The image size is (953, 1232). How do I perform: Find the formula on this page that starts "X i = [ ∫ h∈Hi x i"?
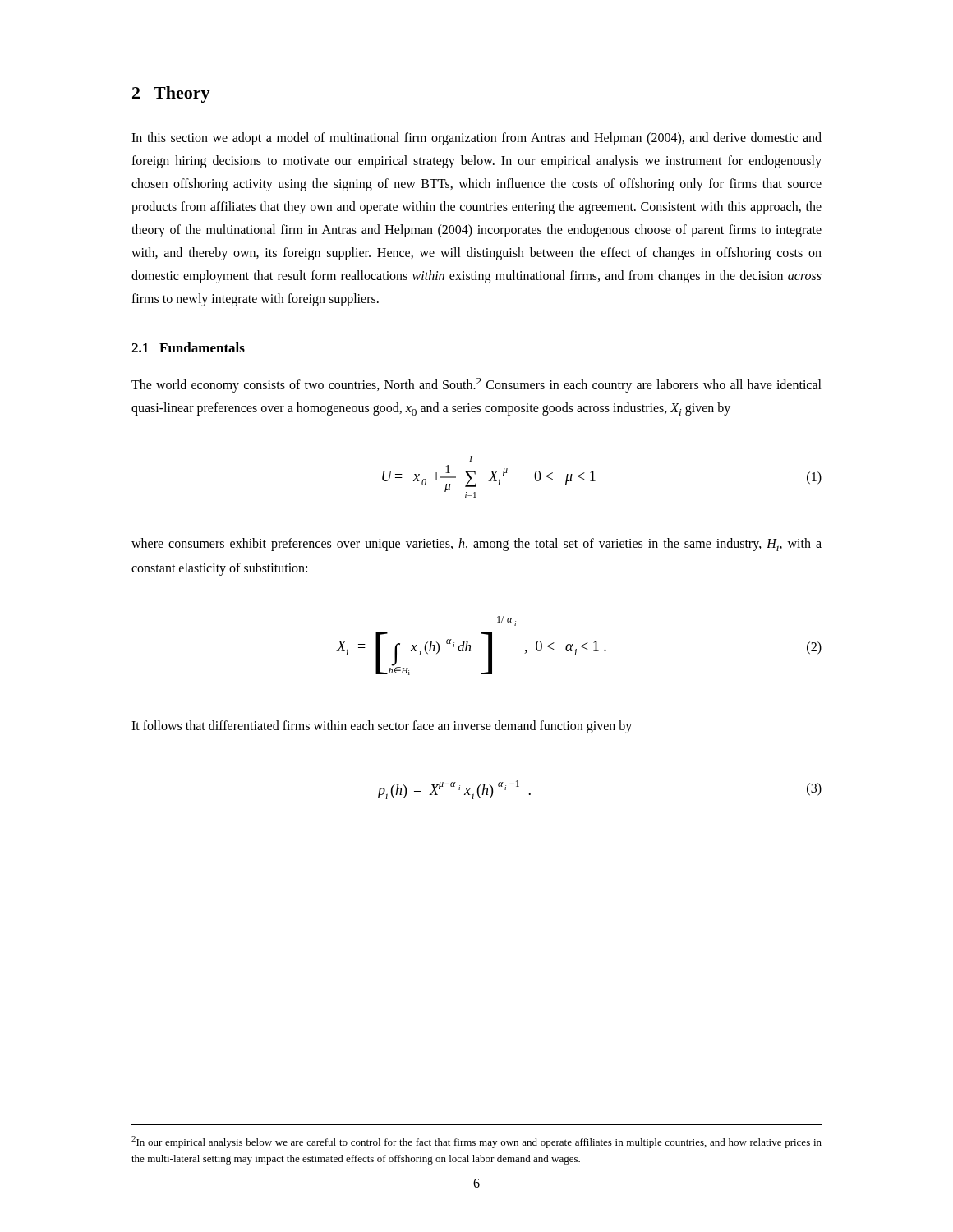(x=563, y=647)
